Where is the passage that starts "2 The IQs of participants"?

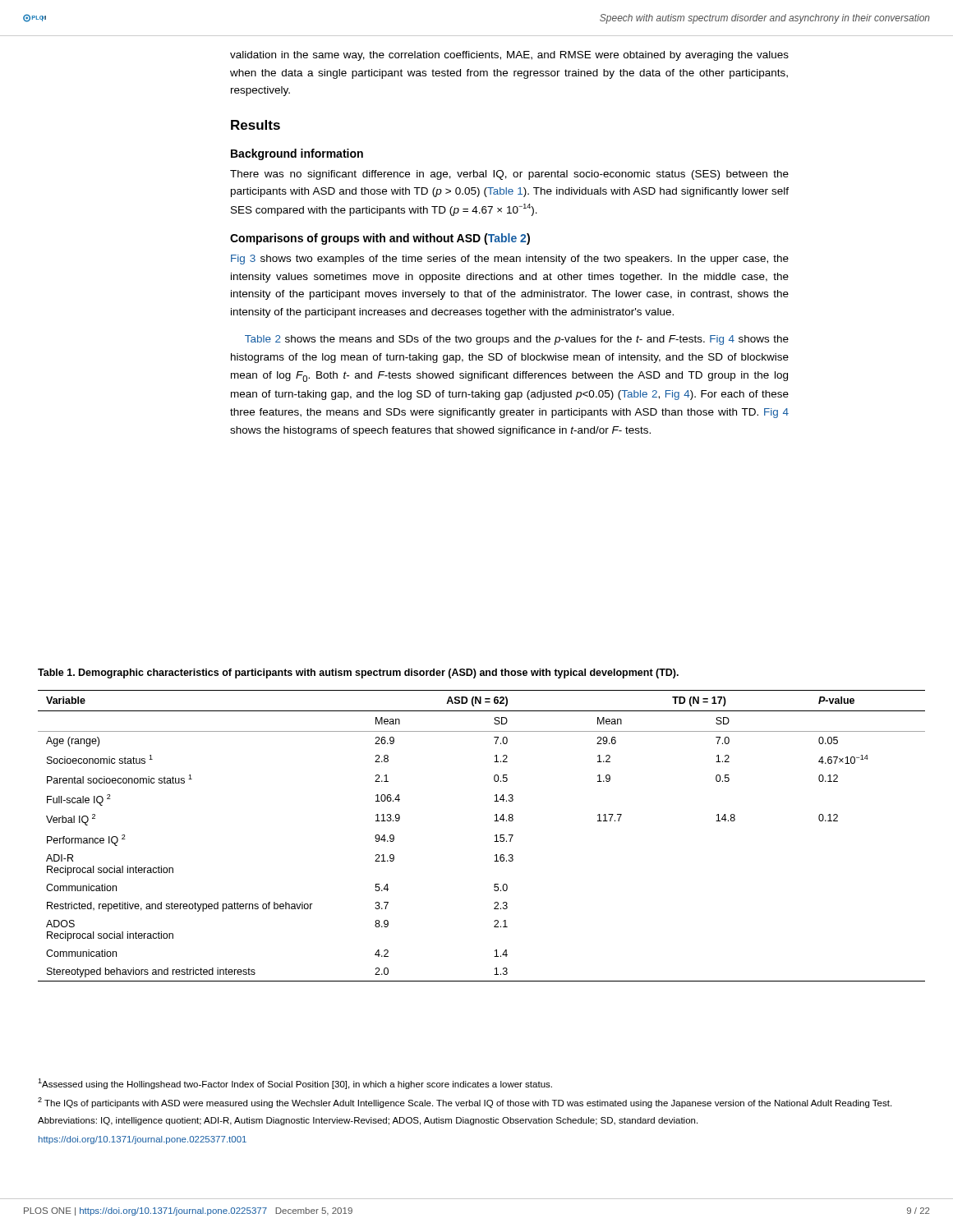pos(465,1102)
